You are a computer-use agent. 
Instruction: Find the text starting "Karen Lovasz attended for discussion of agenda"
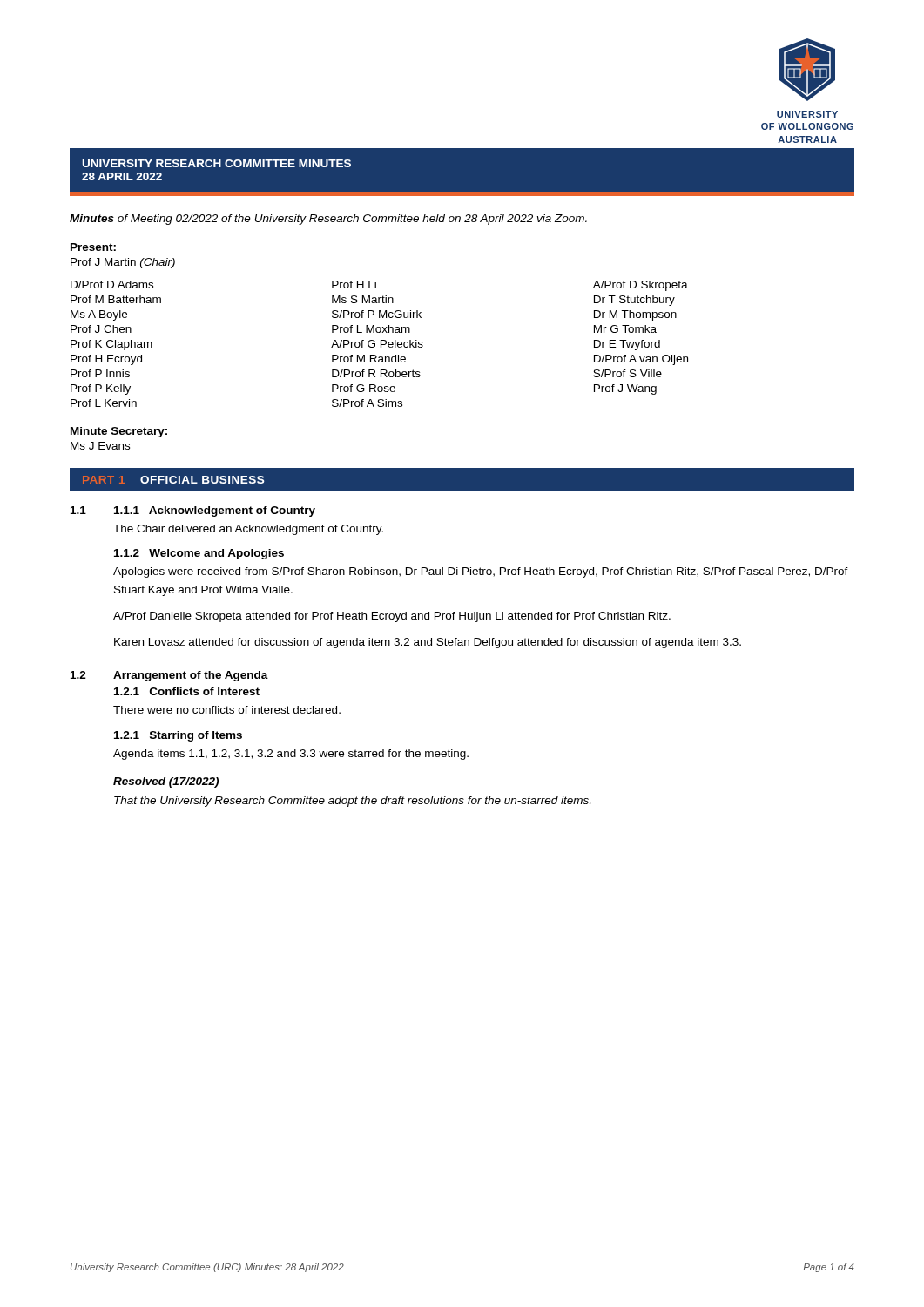(428, 642)
